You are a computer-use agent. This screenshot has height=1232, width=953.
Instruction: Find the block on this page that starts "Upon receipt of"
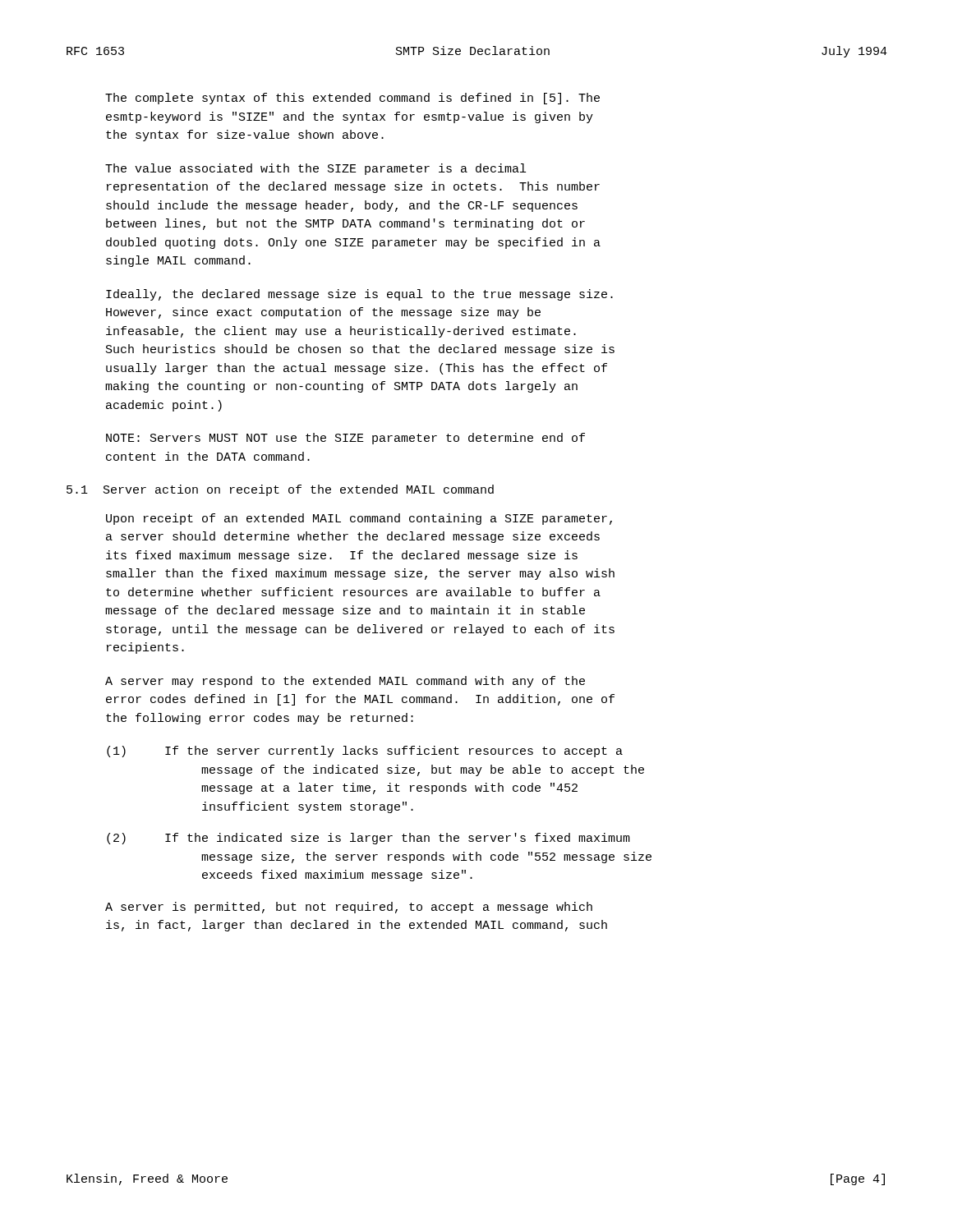pos(360,584)
